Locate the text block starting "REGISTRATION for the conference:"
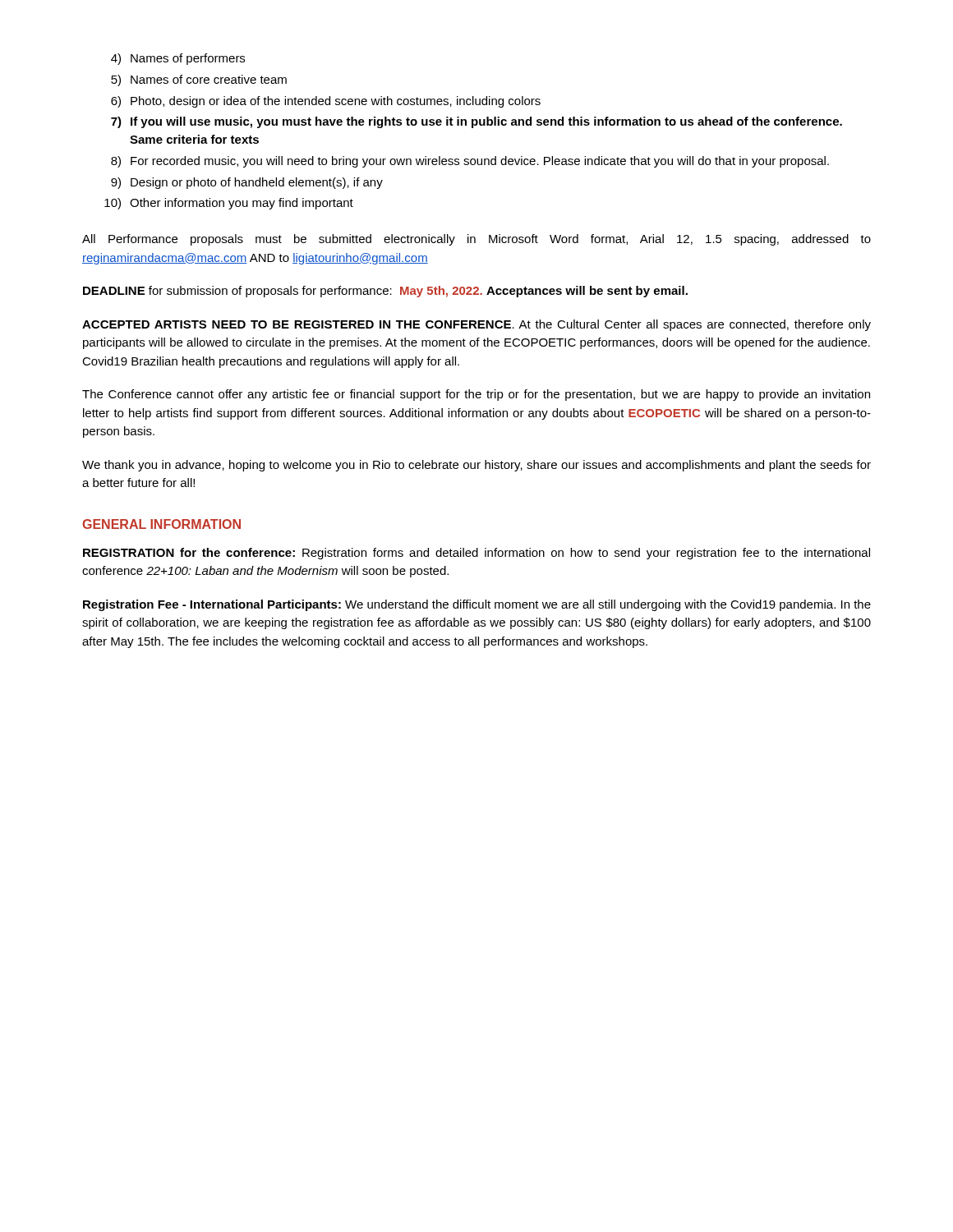This screenshot has width=953, height=1232. 476,561
